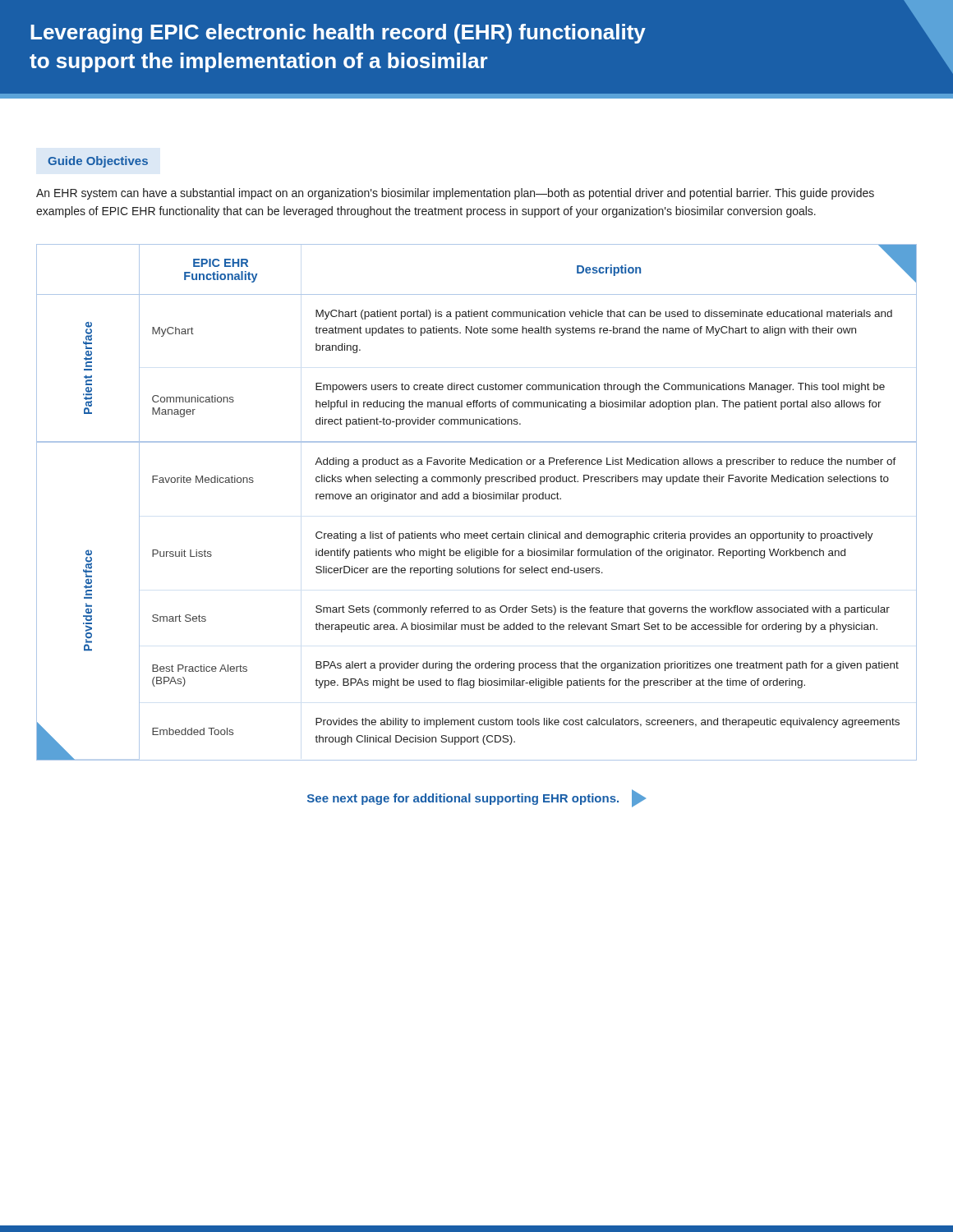Click the passage that begins "See next page for additional supporting EHR"

click(476, 798)
